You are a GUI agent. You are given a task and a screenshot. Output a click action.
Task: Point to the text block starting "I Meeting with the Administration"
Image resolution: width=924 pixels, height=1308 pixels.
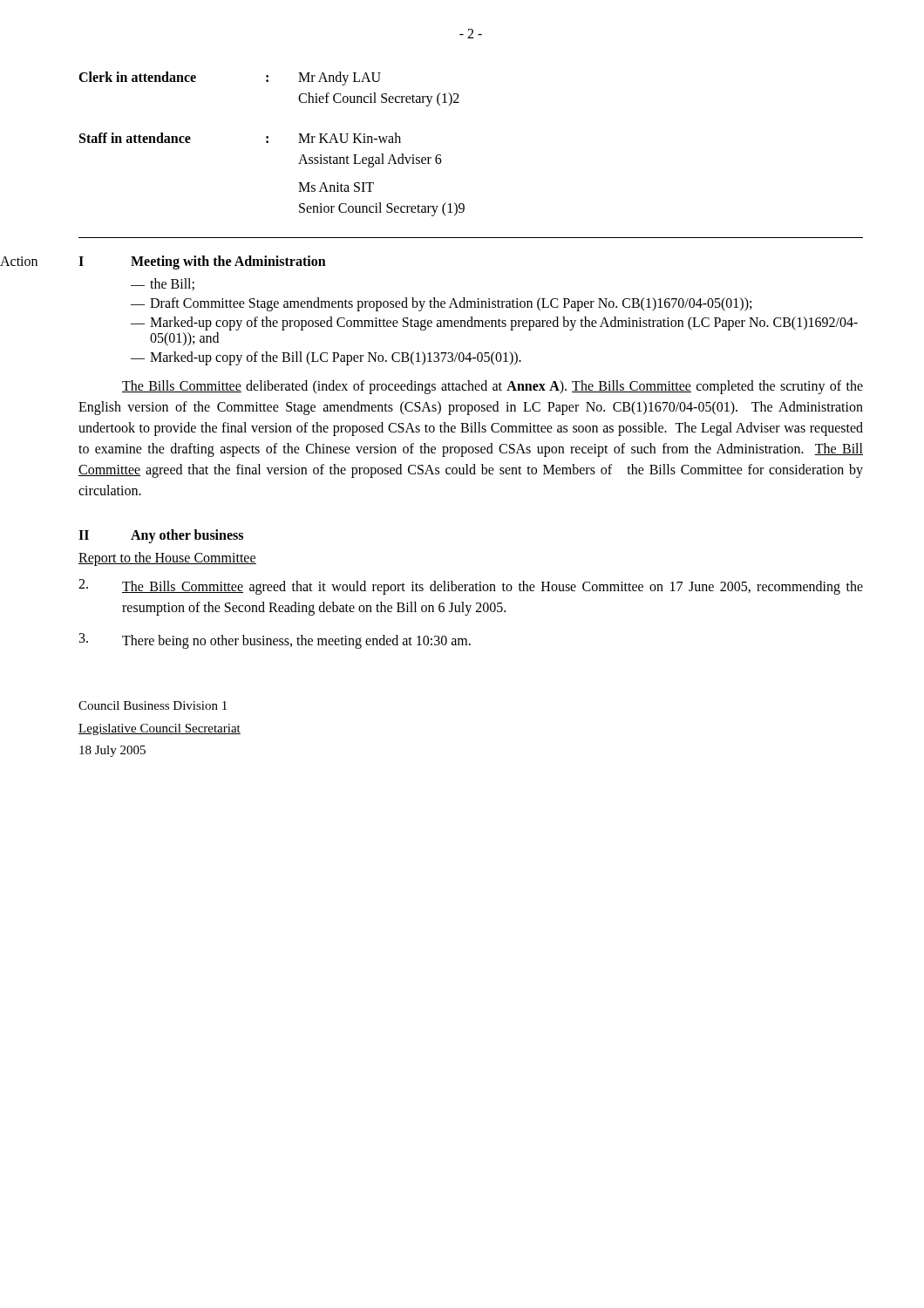pyautogui.click(x=202, y=262)
